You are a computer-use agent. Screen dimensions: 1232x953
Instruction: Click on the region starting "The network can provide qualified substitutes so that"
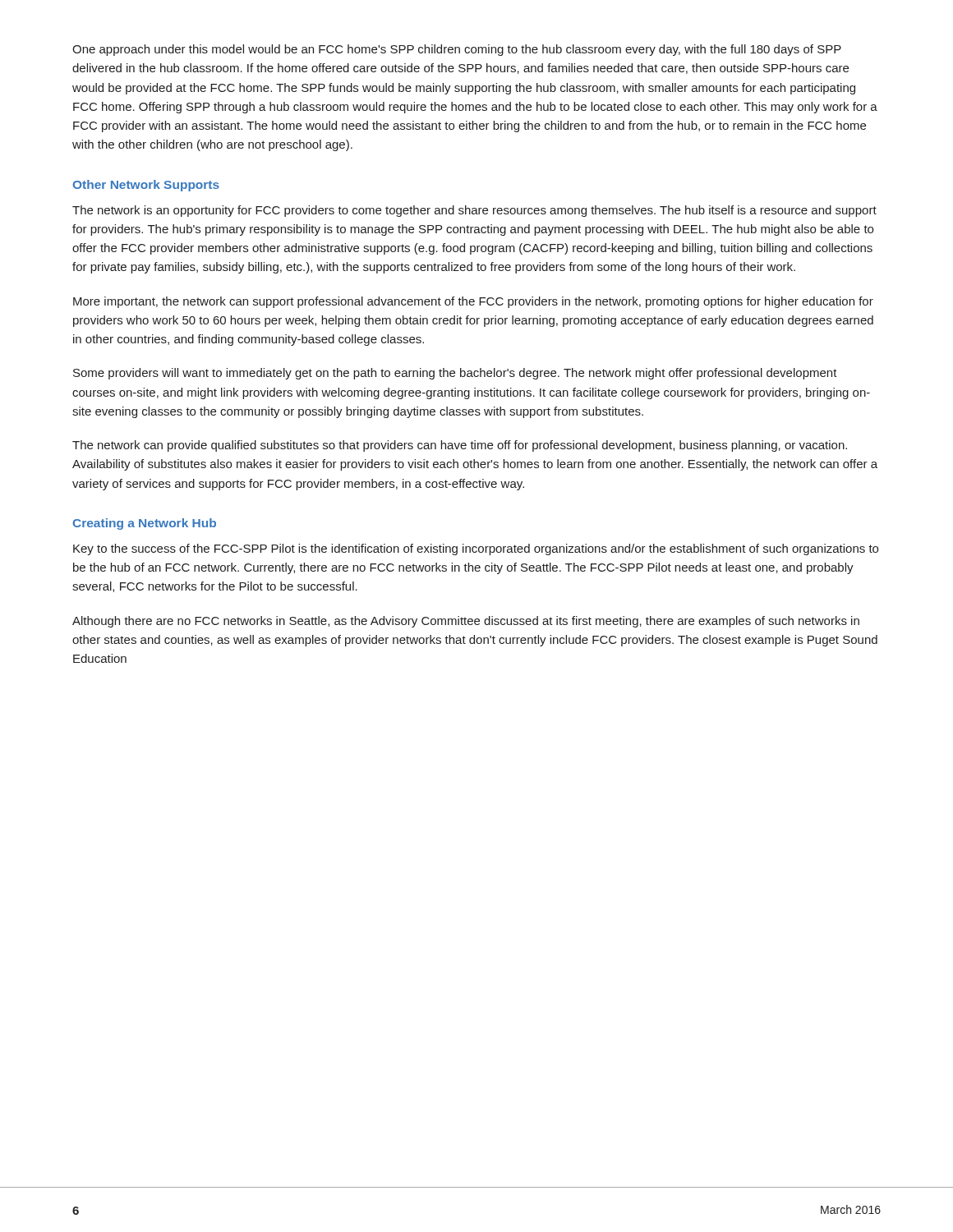(475, 464)
